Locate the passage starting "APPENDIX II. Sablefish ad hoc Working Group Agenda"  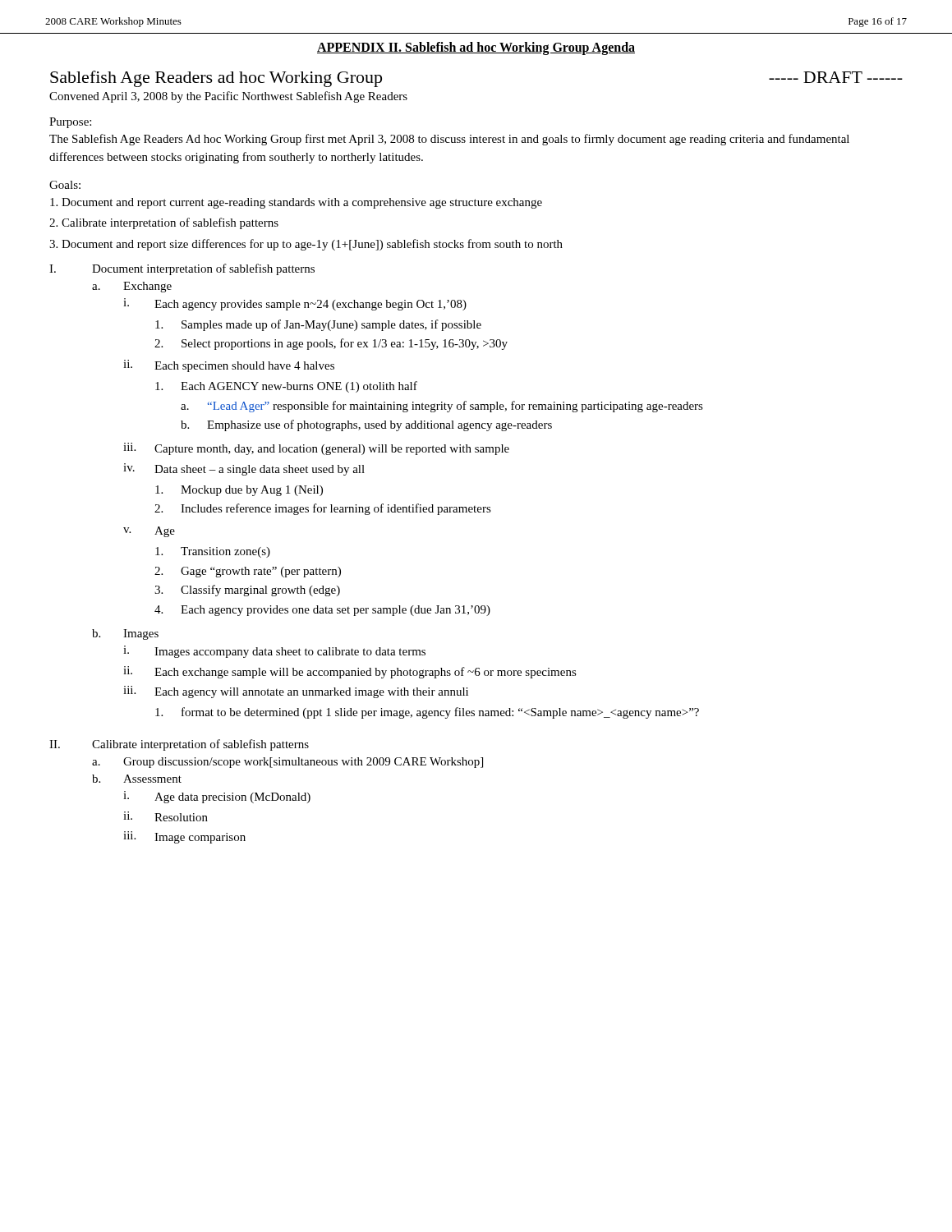tap(476, 47)
